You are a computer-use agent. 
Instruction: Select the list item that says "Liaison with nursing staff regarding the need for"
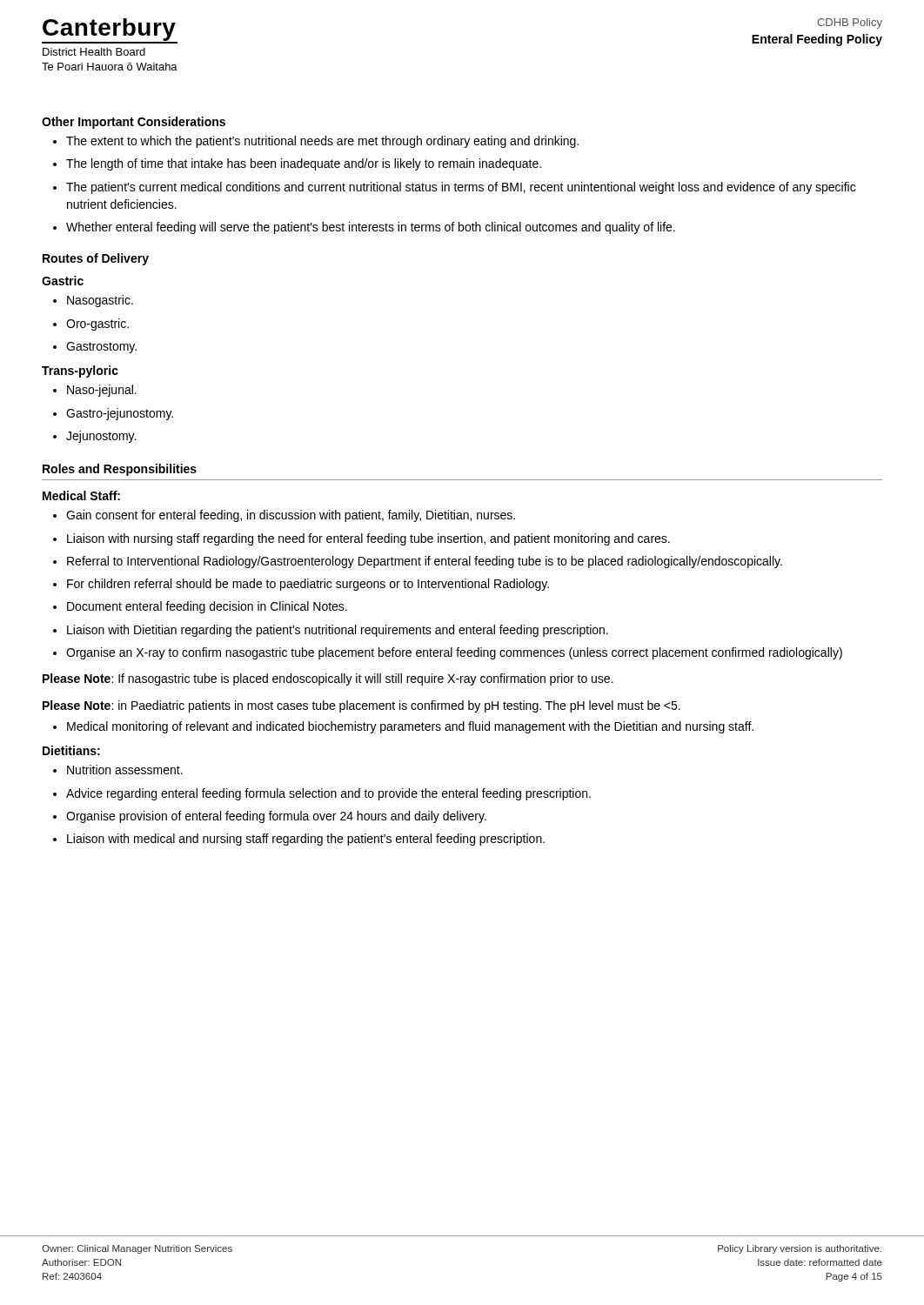[x=462, y=538]
